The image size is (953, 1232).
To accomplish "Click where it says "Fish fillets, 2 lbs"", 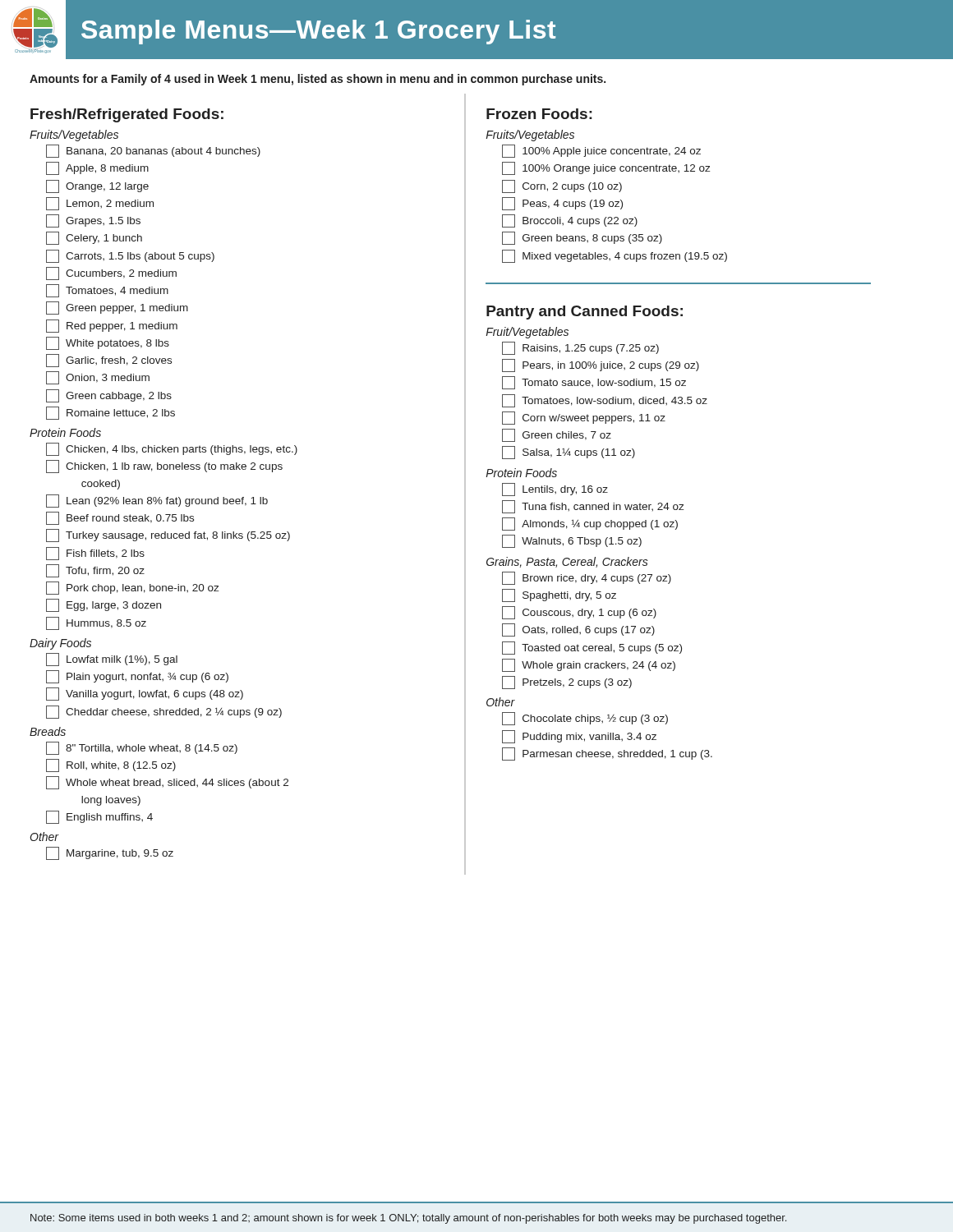I will point(95,553).
